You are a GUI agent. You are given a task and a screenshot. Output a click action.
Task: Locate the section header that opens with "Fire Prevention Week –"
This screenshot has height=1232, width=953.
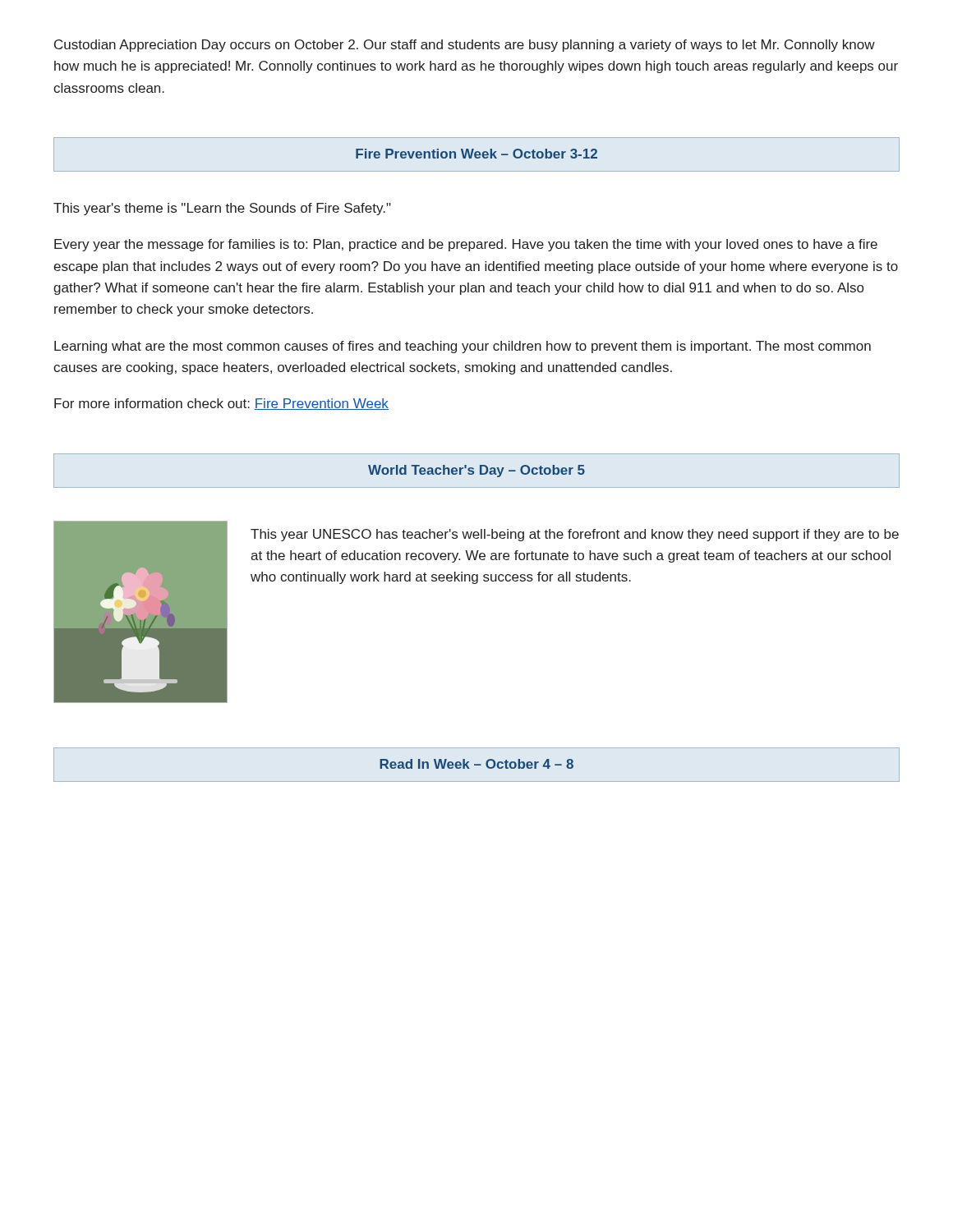[476, 154]
